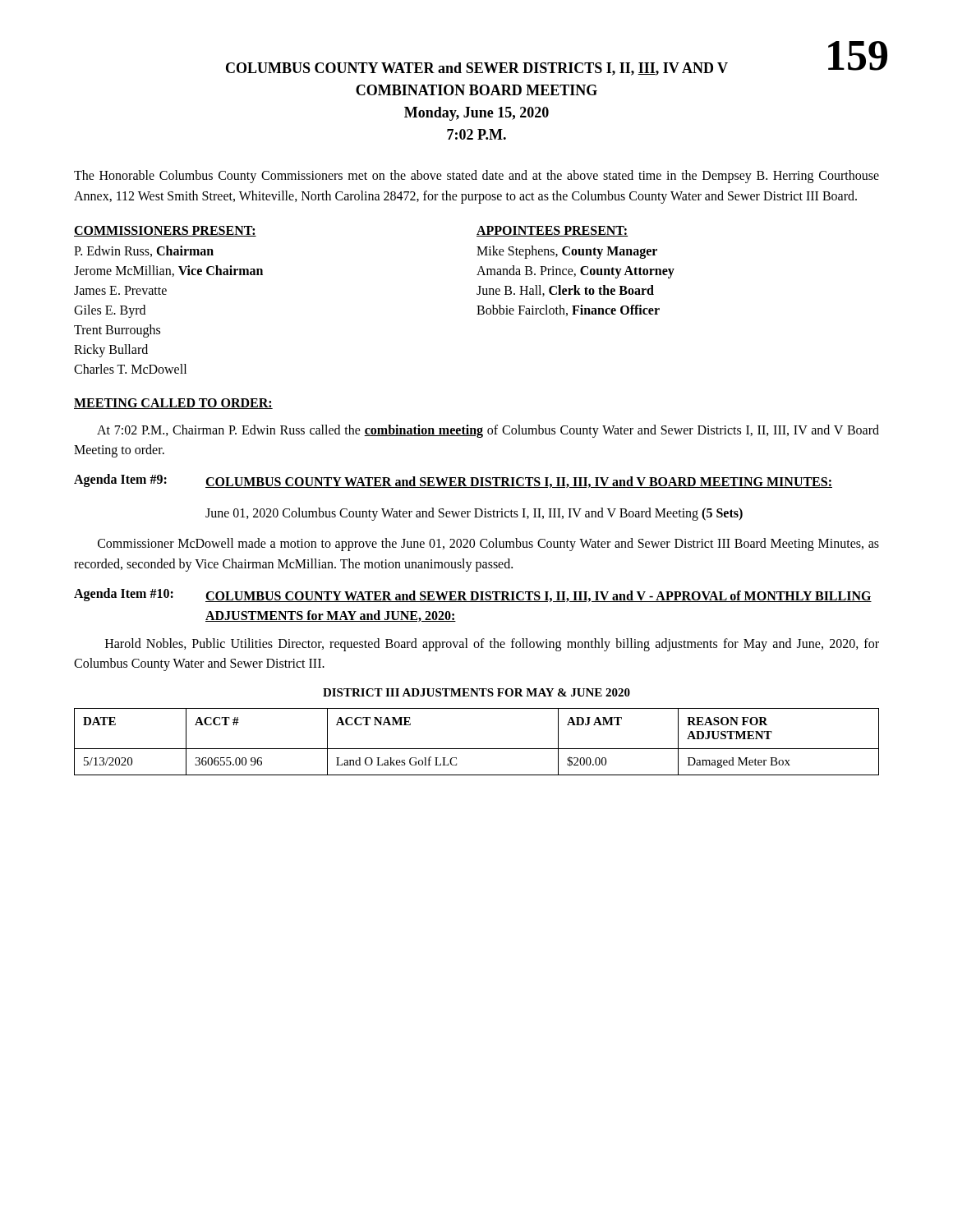The image size is (953, 1232).
Task: Click where it says "P. Edwin Russ, Chairman"
Action: (x=144, y=251)
